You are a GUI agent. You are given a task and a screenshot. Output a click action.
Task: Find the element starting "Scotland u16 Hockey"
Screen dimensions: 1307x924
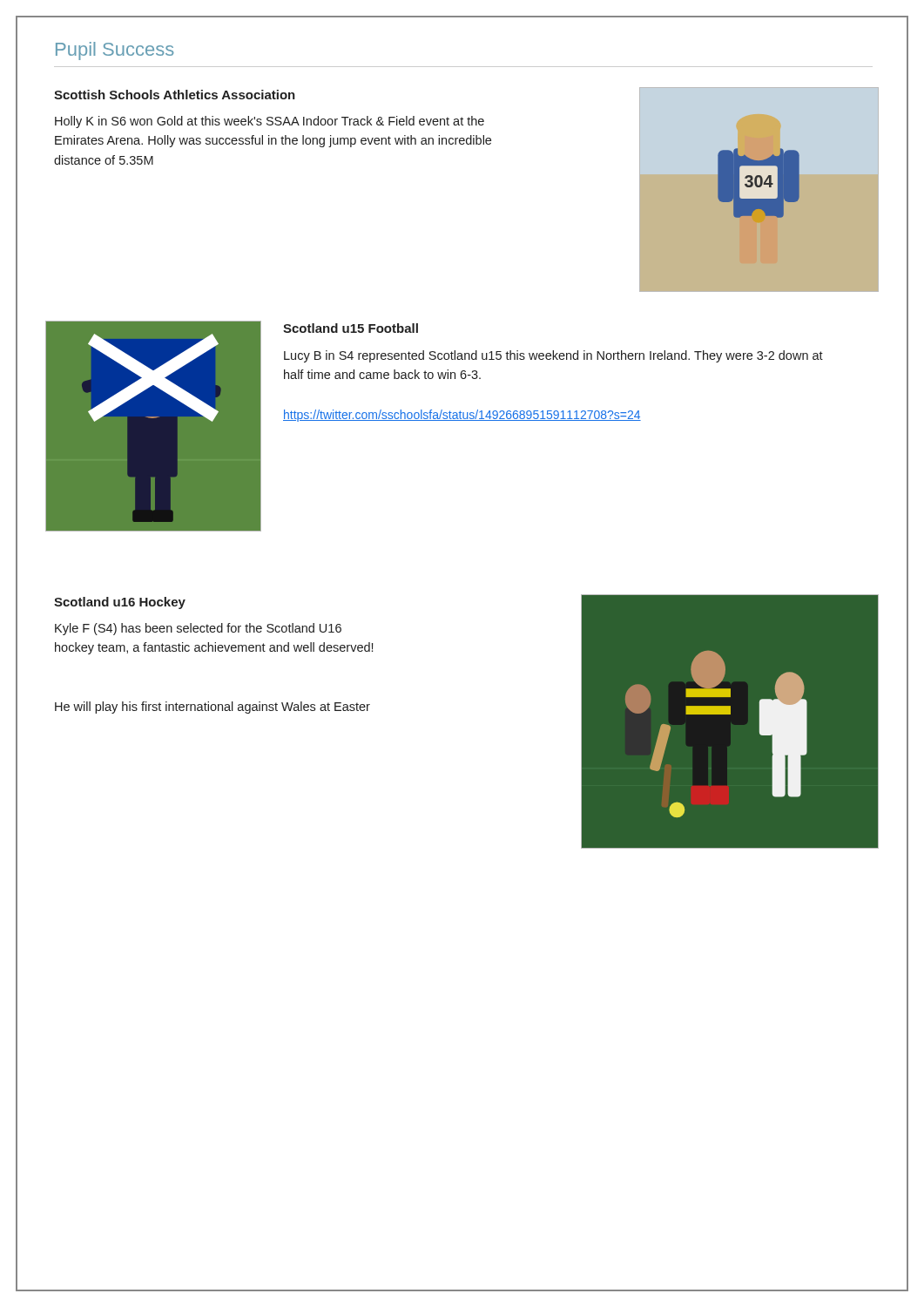point(120,602)
